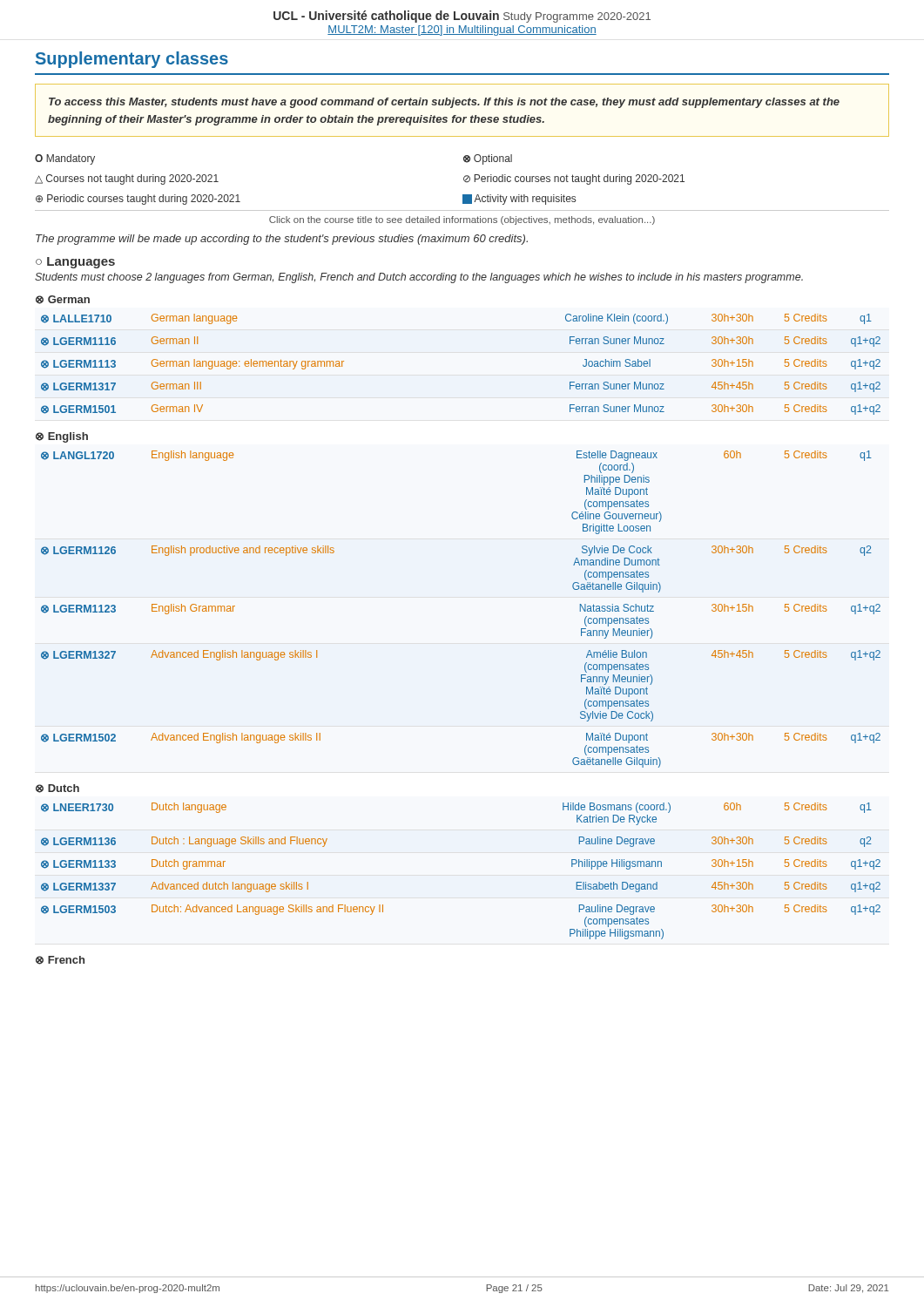
Task: Find the text block that says "To access this Master, students must"
Action: 444,110
